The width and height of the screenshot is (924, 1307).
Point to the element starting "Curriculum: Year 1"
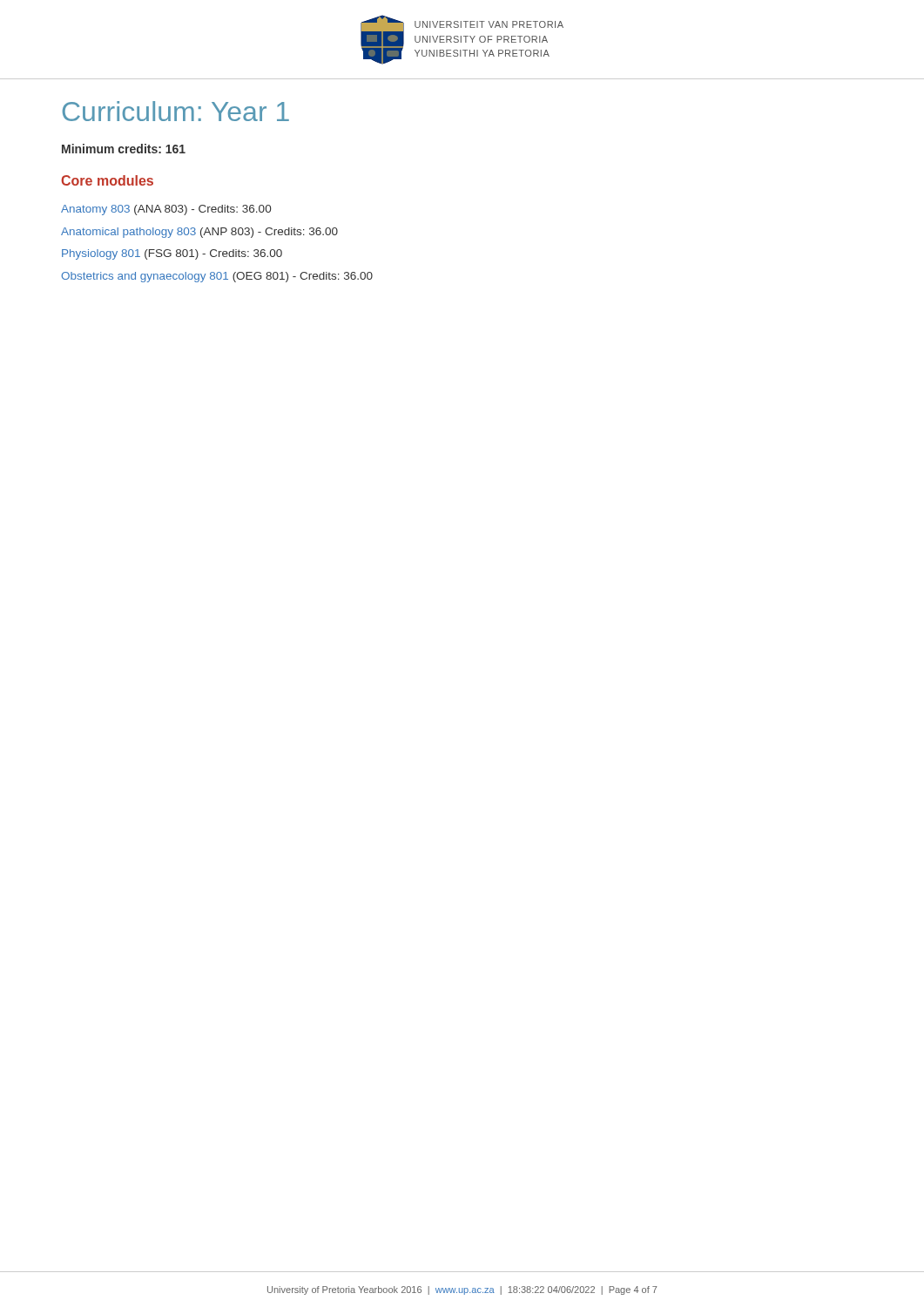tap(176, 111)
